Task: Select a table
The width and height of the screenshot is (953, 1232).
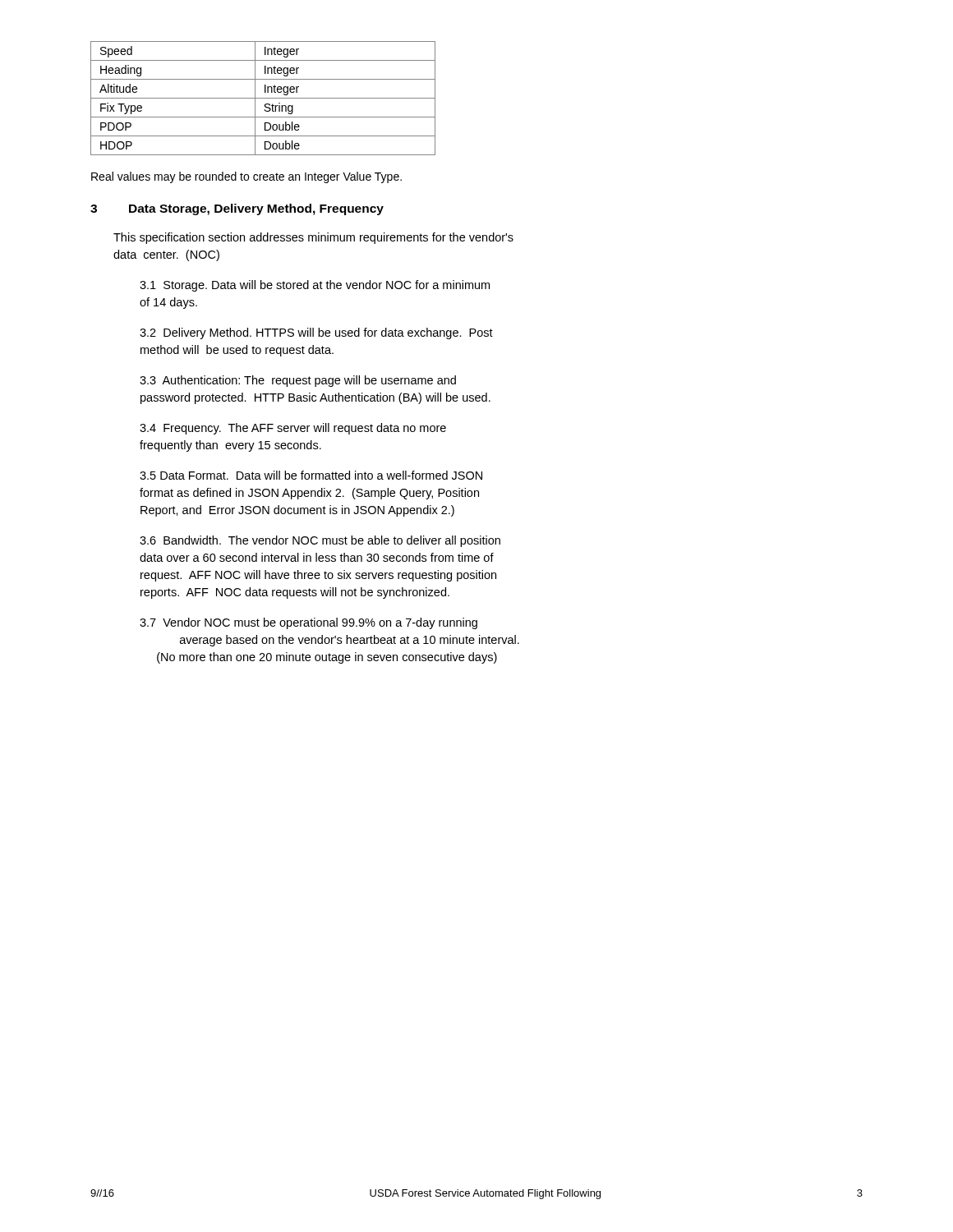Action: tap(476, 98)
